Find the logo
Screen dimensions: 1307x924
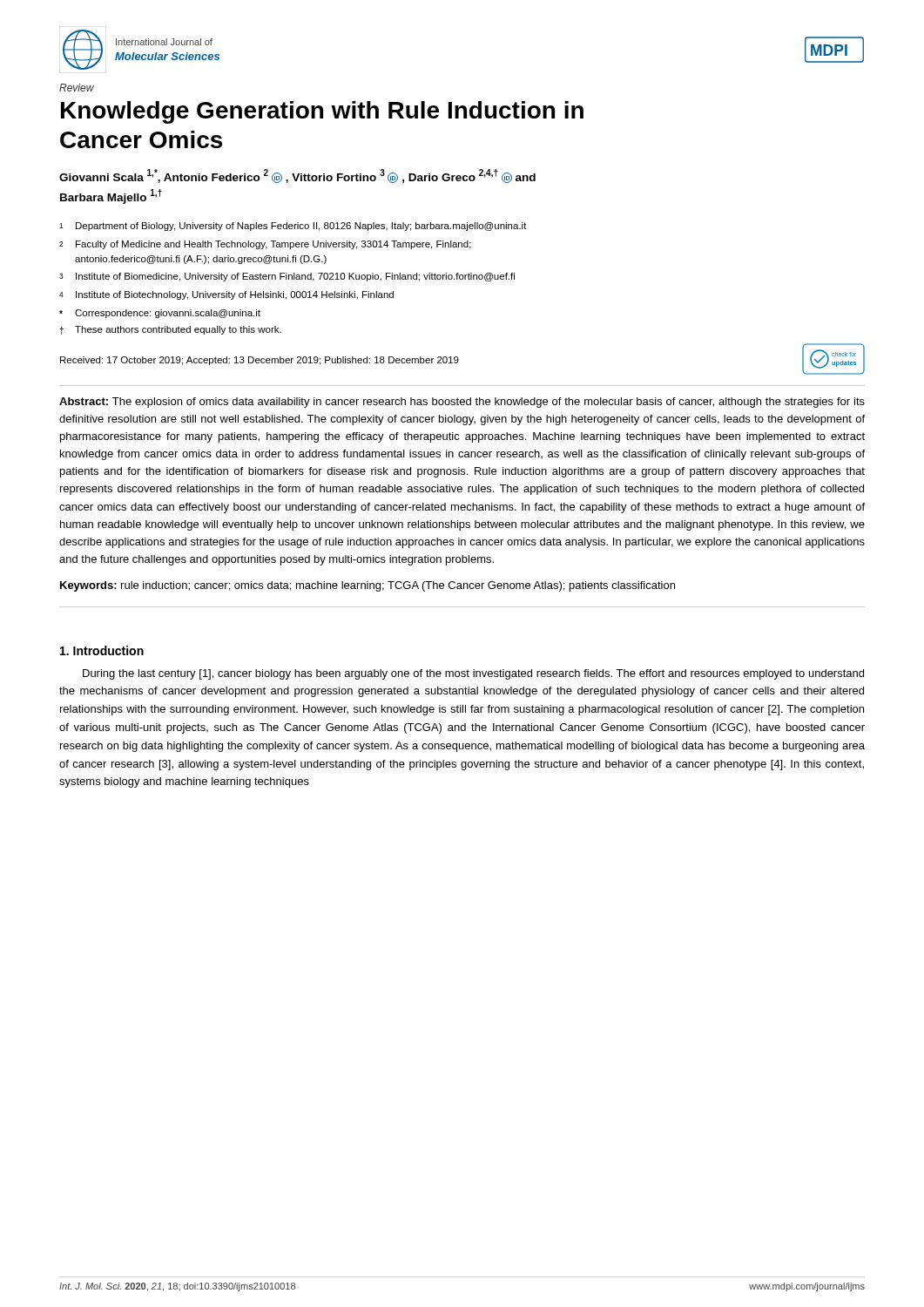point(462,50)
